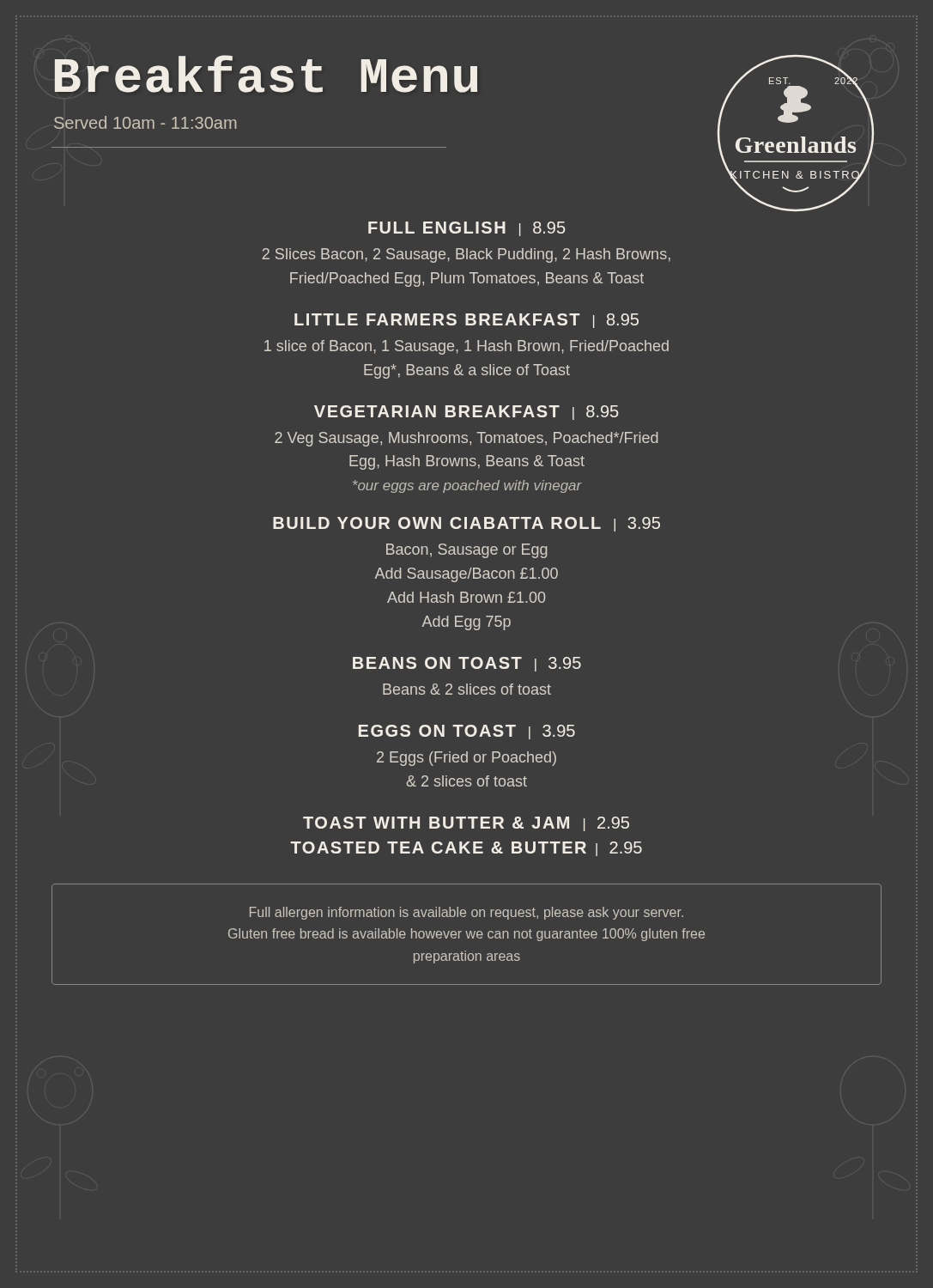Point to the text starting "Served 10am -"

pyautogui.click(x=145, y=123)
